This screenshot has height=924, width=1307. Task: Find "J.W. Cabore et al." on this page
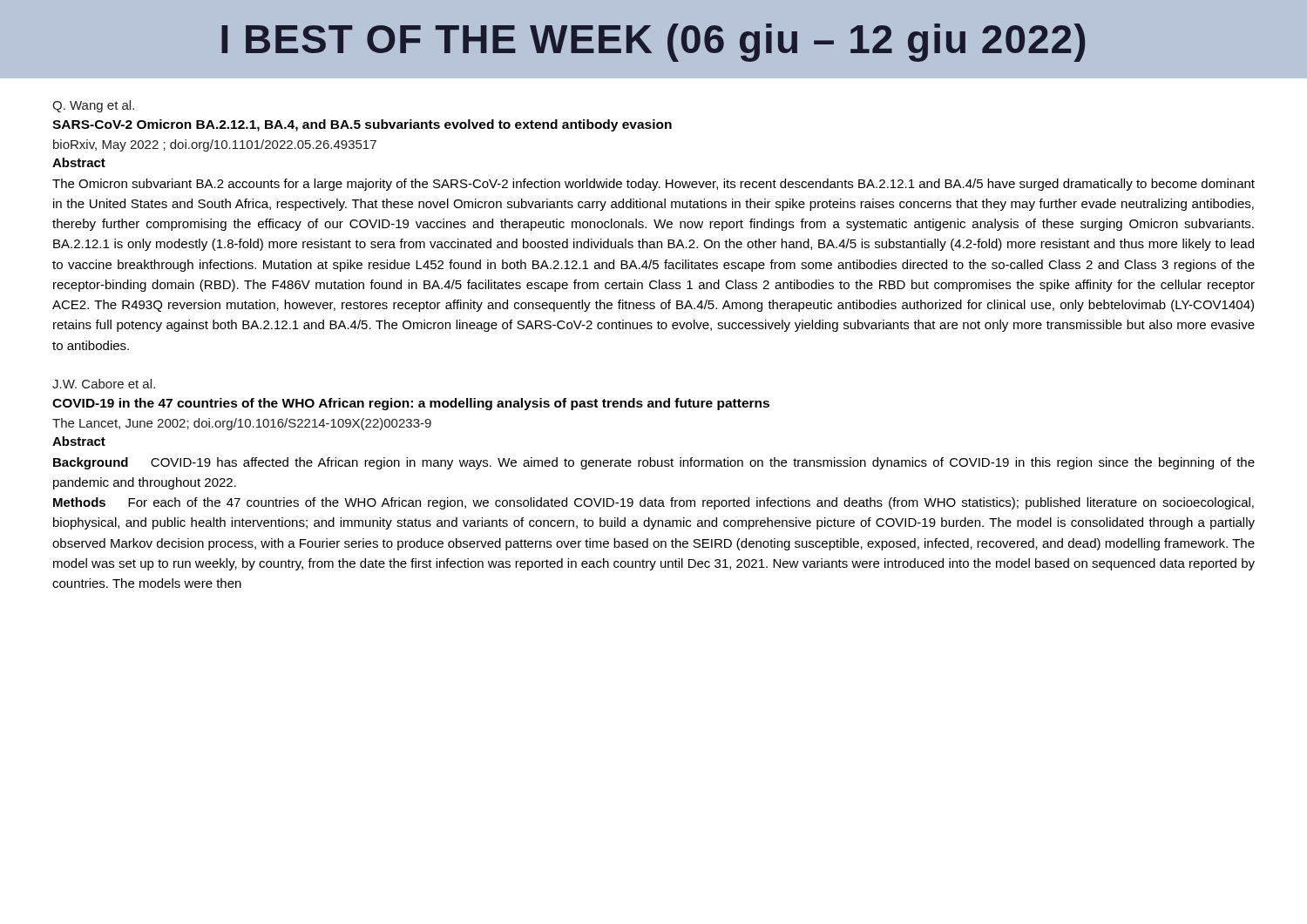104,384
